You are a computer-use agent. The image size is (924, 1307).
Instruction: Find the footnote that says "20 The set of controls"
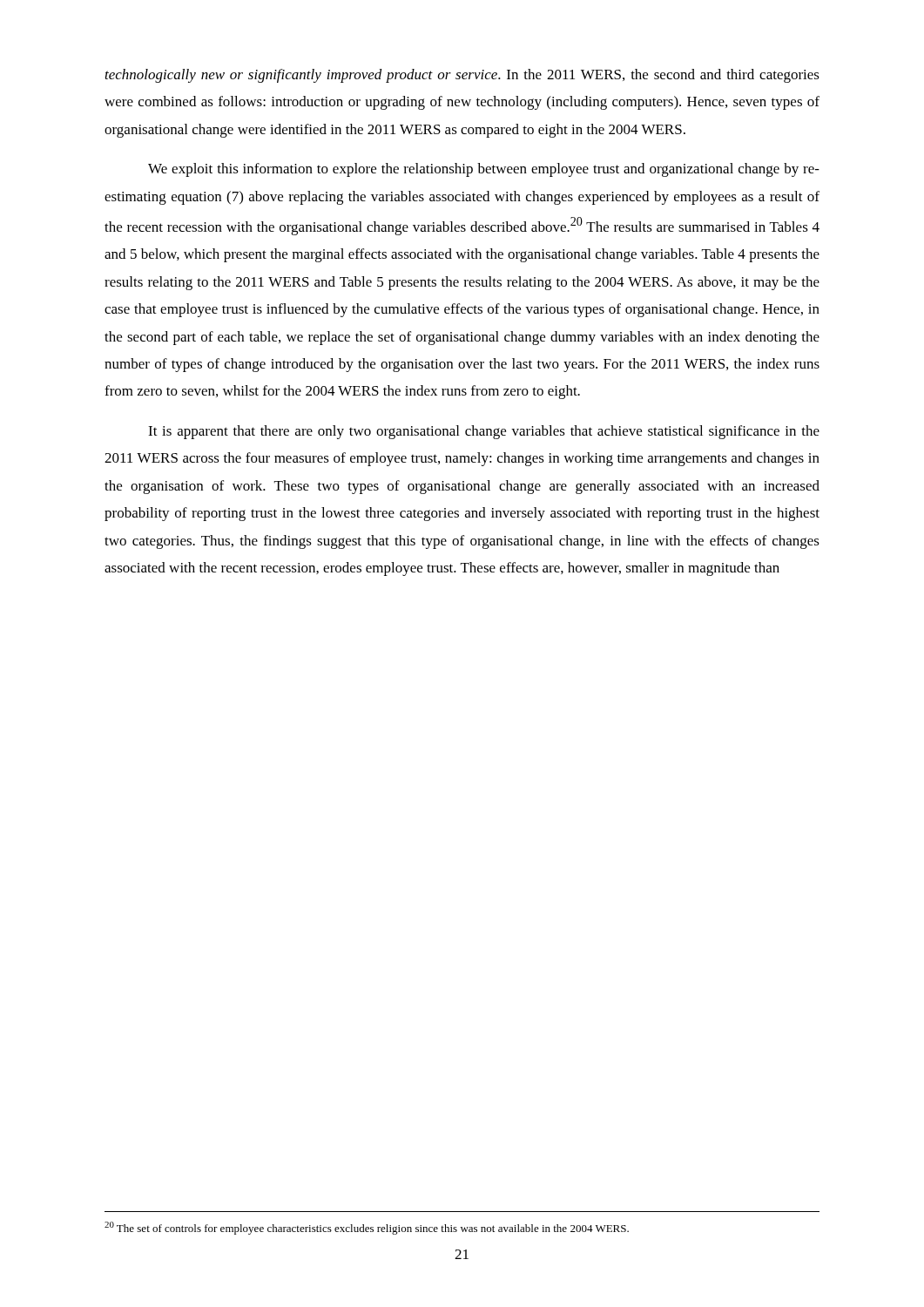pos(462,1227)
